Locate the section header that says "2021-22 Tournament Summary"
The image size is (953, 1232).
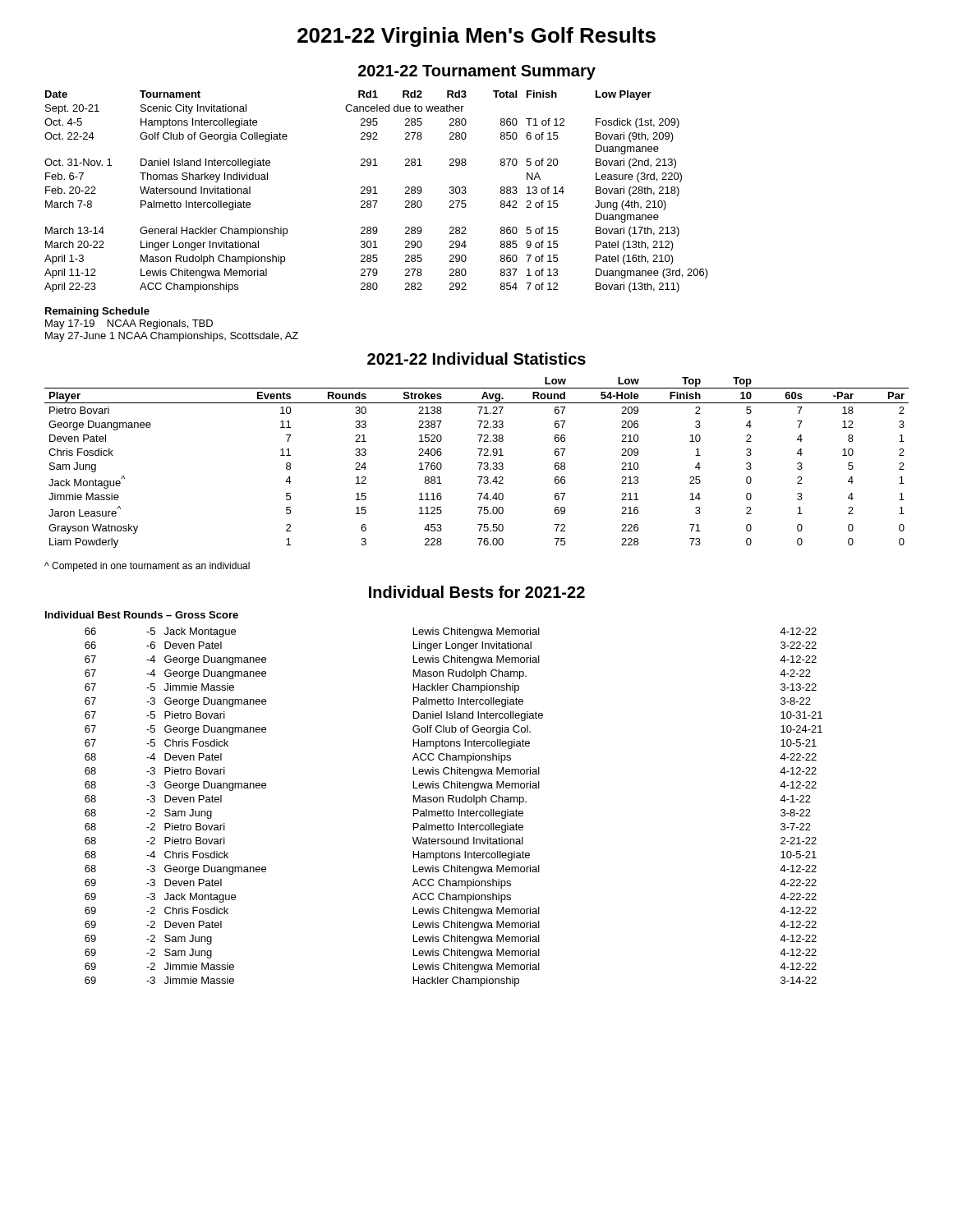[476, 71]
